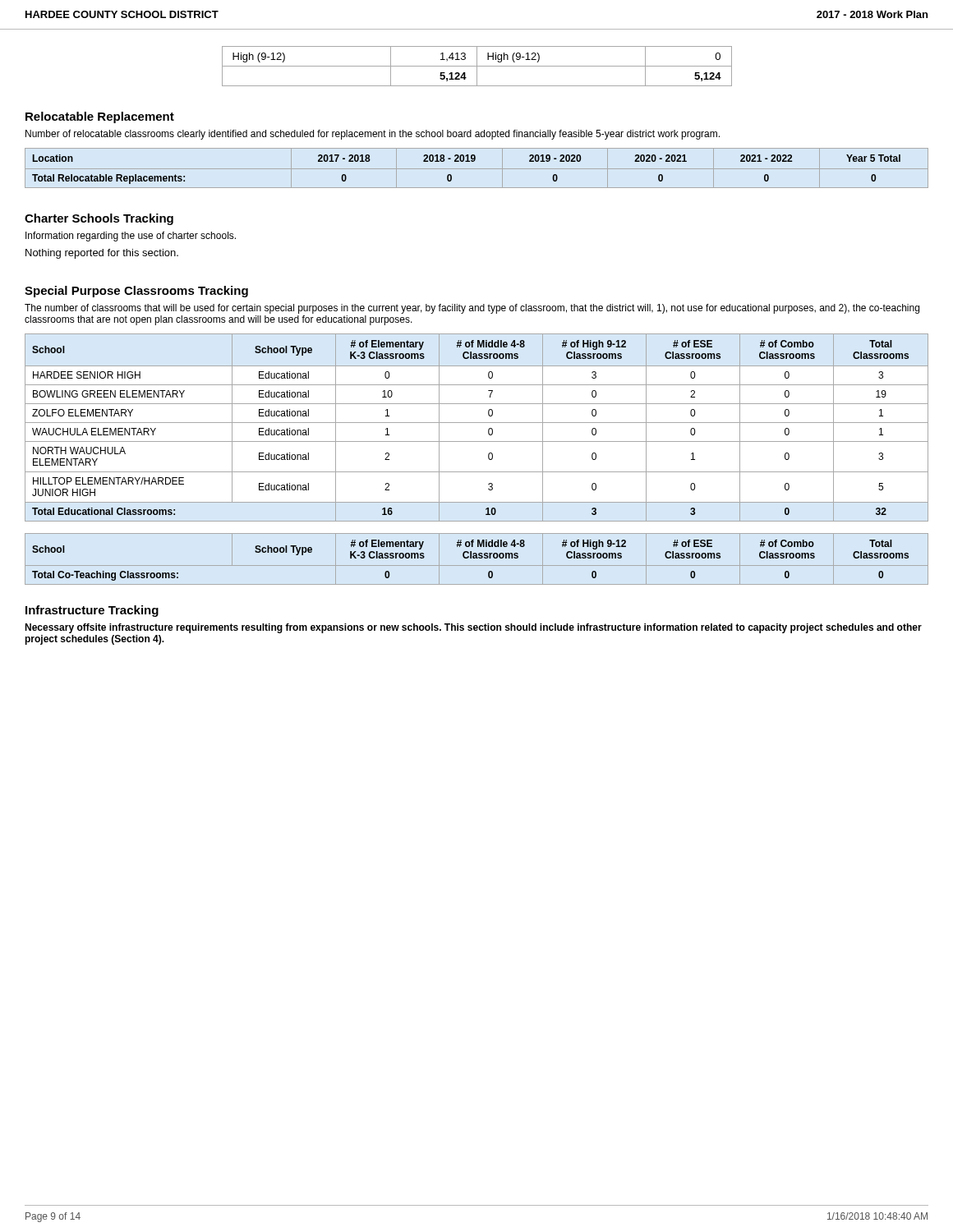
Task: Find "Information regarding the use of charter schools." on this page
Action: pyautogui.click(x=131, y=236)
